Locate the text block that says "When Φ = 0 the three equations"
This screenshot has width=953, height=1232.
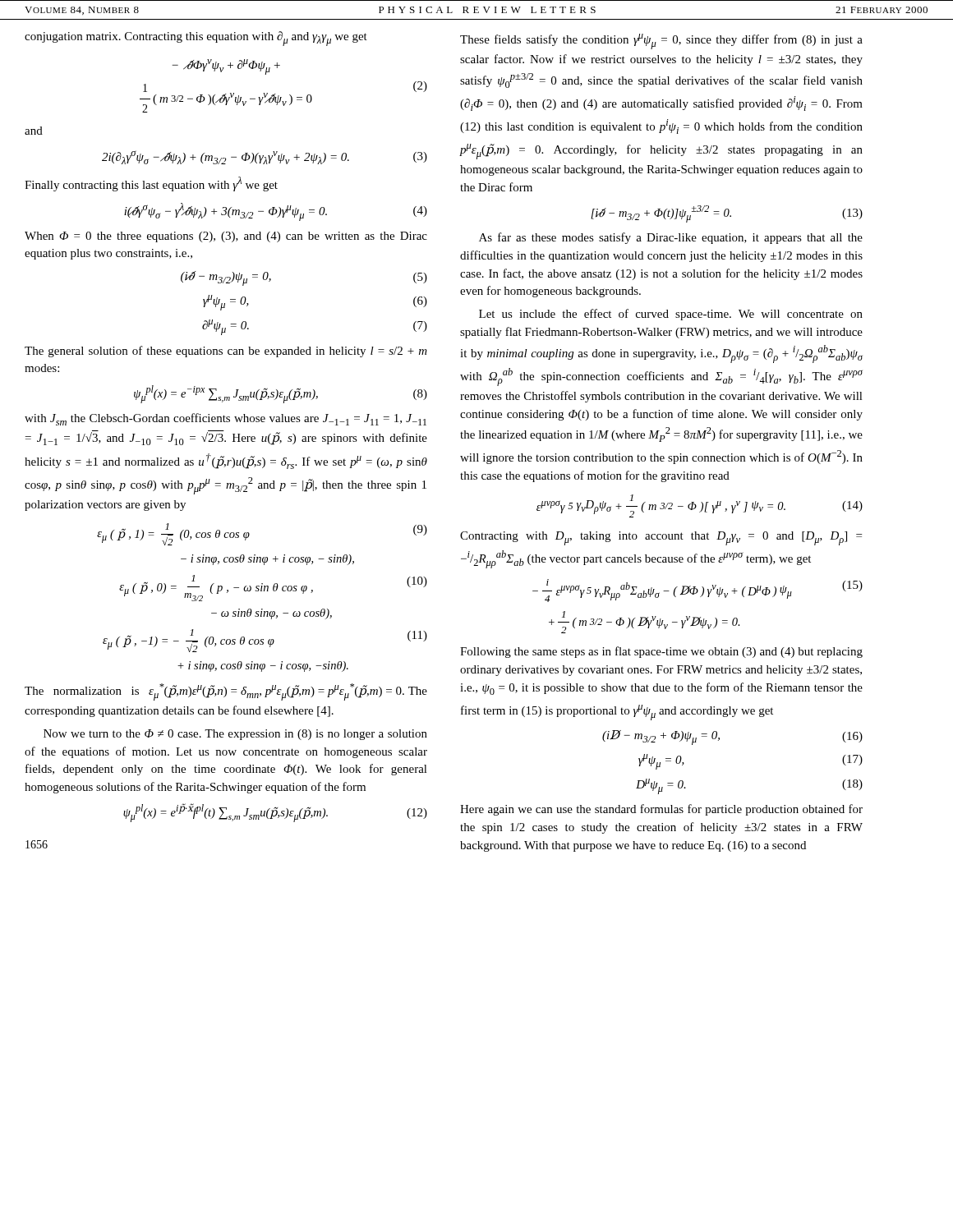click(226, 245)
